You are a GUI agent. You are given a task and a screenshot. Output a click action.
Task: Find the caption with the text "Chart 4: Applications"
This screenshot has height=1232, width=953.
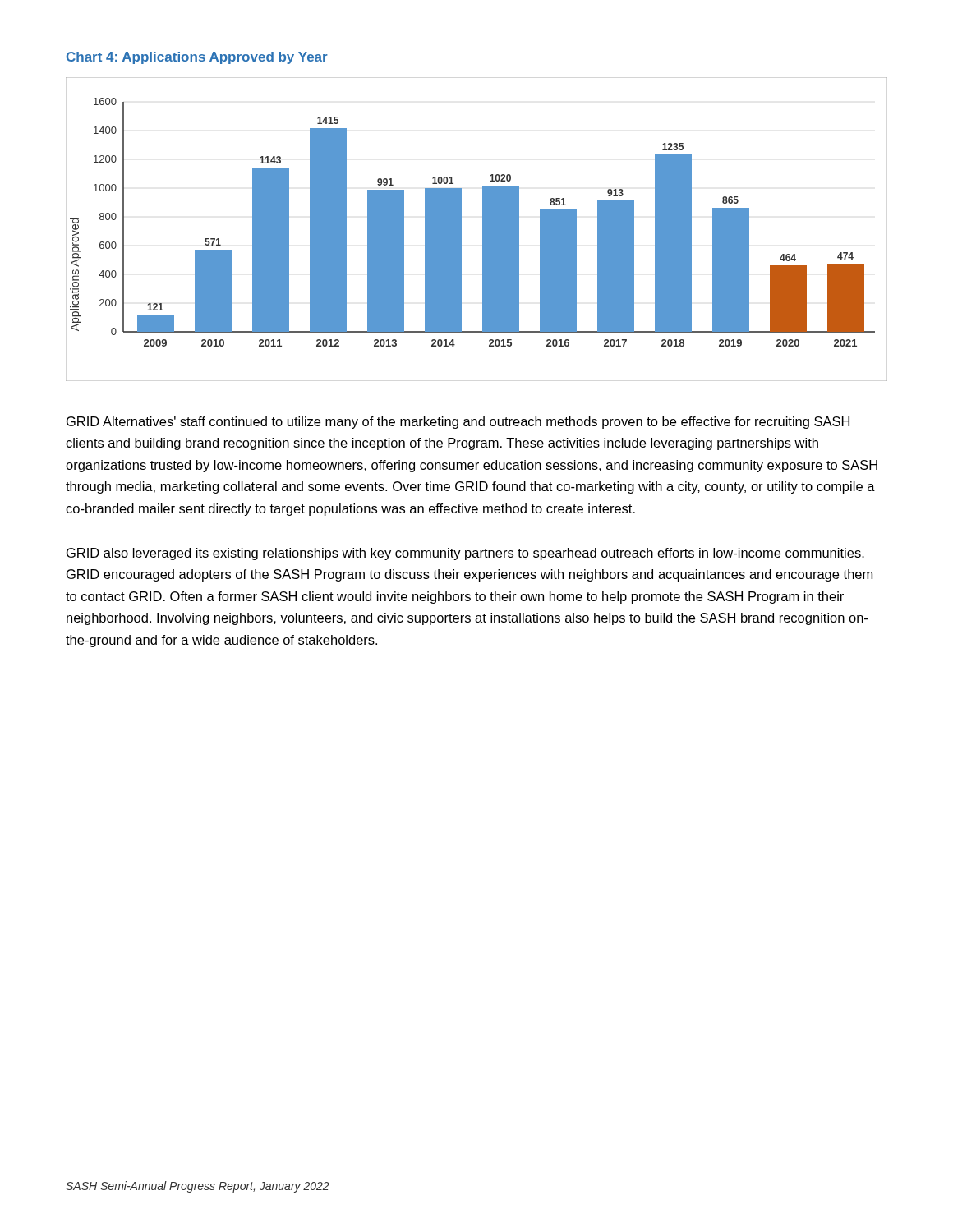point(197,57)
